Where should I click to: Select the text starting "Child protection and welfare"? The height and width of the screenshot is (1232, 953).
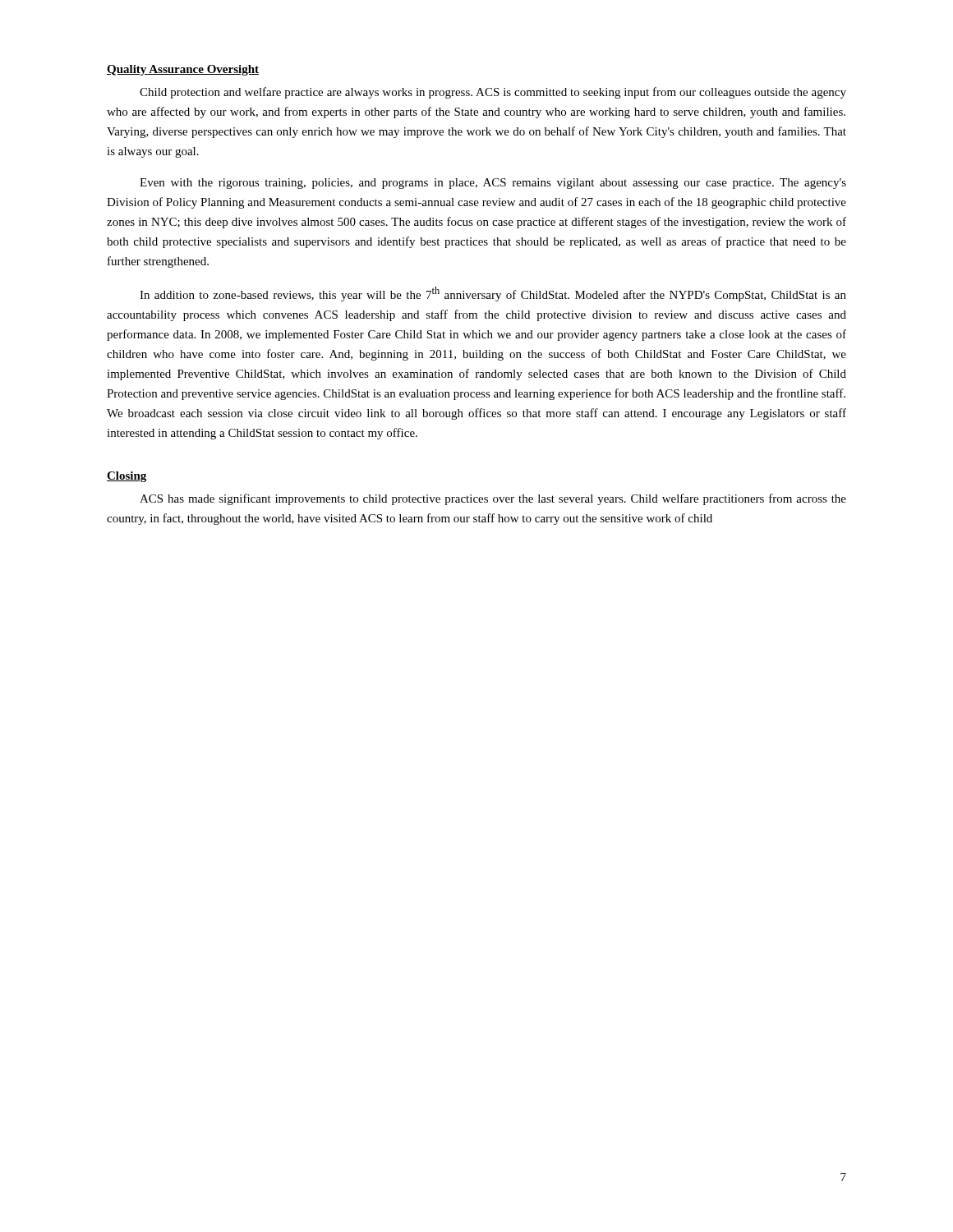point(476,122)
